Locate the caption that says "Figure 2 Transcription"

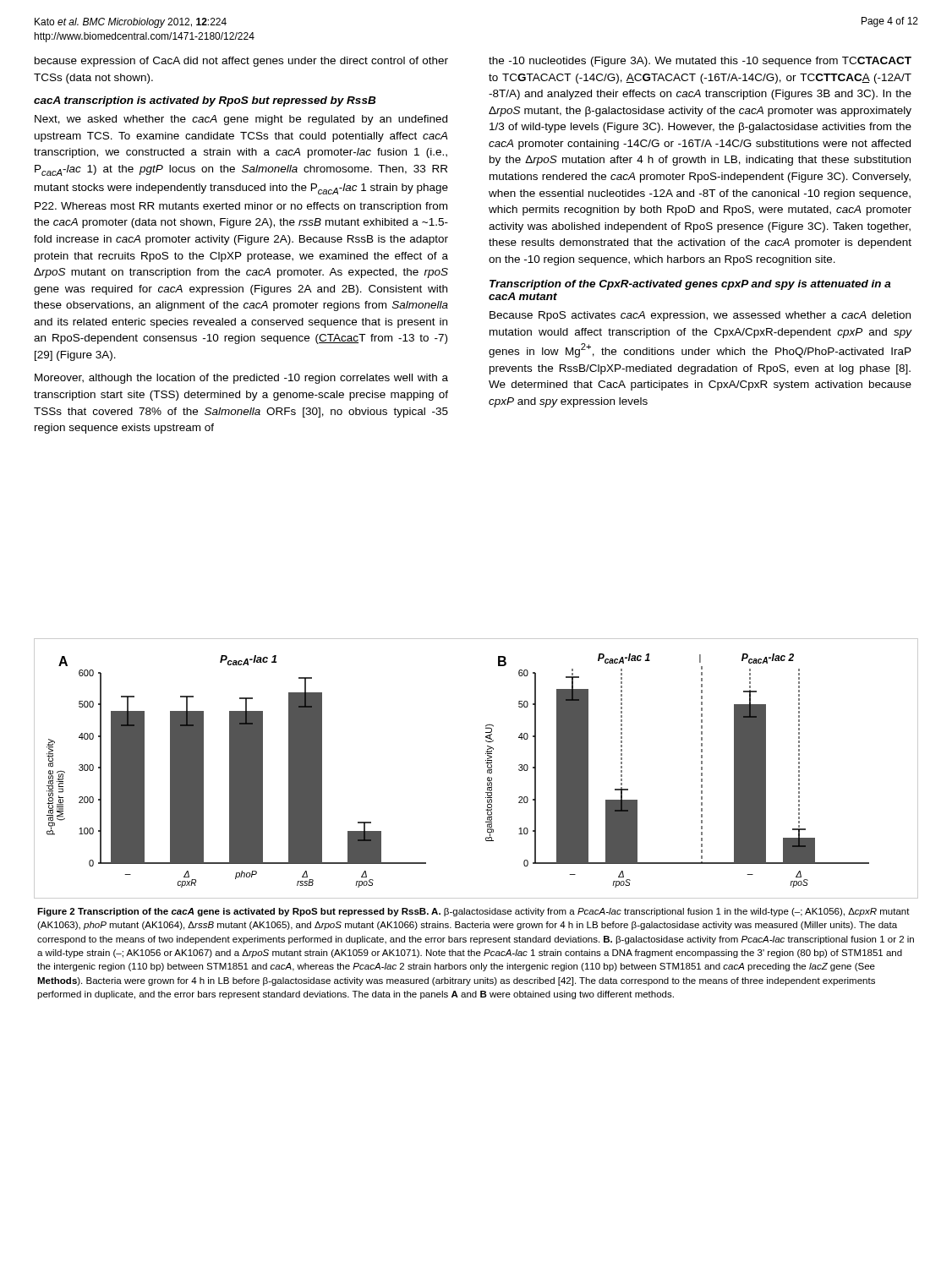476,953
